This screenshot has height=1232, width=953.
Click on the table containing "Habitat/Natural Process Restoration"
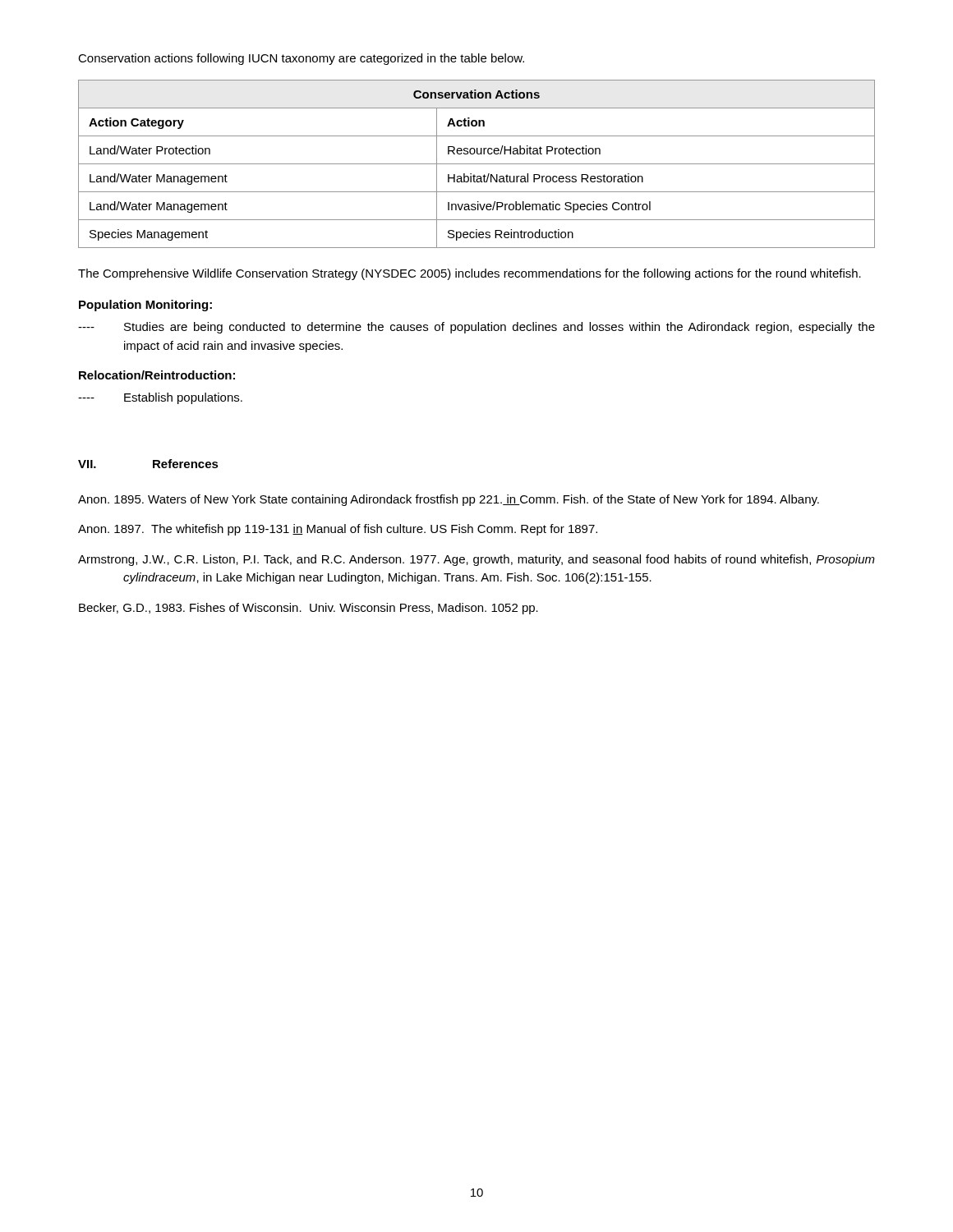(x=476, y=163)
